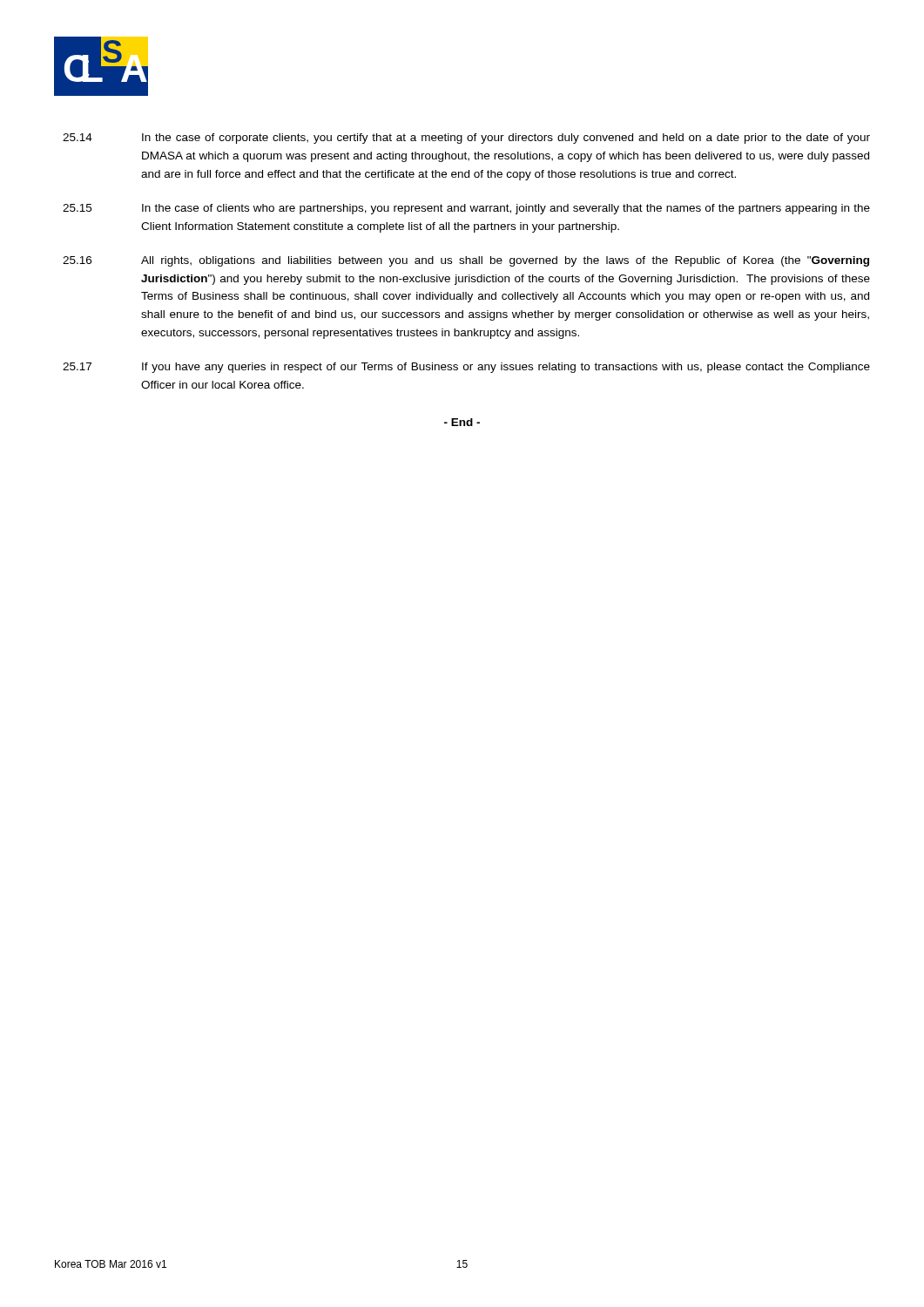The height and width of the screenshot is (1307, 924).
Task: Point to the text block starting "25.16 All rights, obligations and liabilities between"
Action: pyautogui.click(x=462, y=297)
